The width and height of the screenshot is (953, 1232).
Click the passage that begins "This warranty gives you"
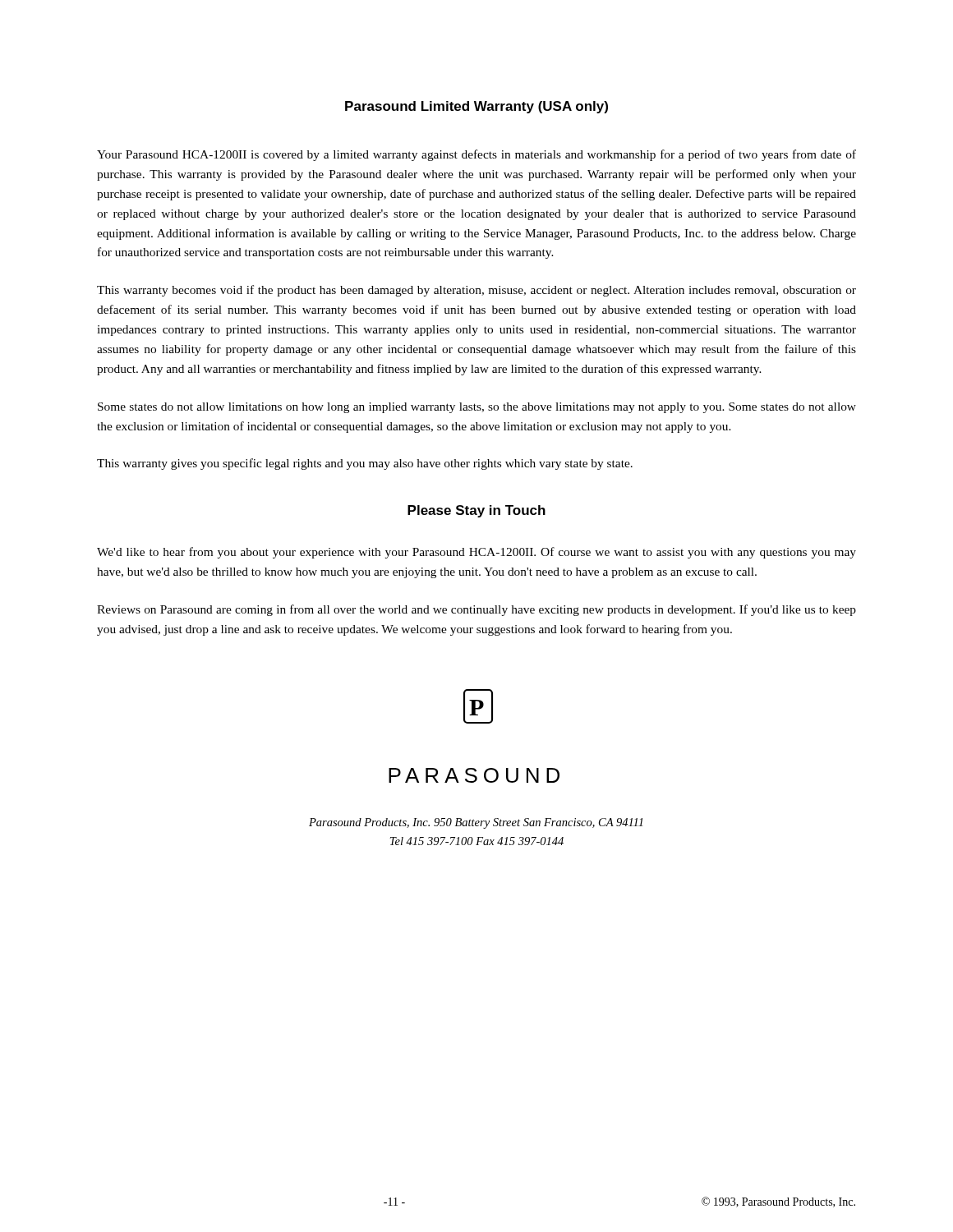[365, 463]
